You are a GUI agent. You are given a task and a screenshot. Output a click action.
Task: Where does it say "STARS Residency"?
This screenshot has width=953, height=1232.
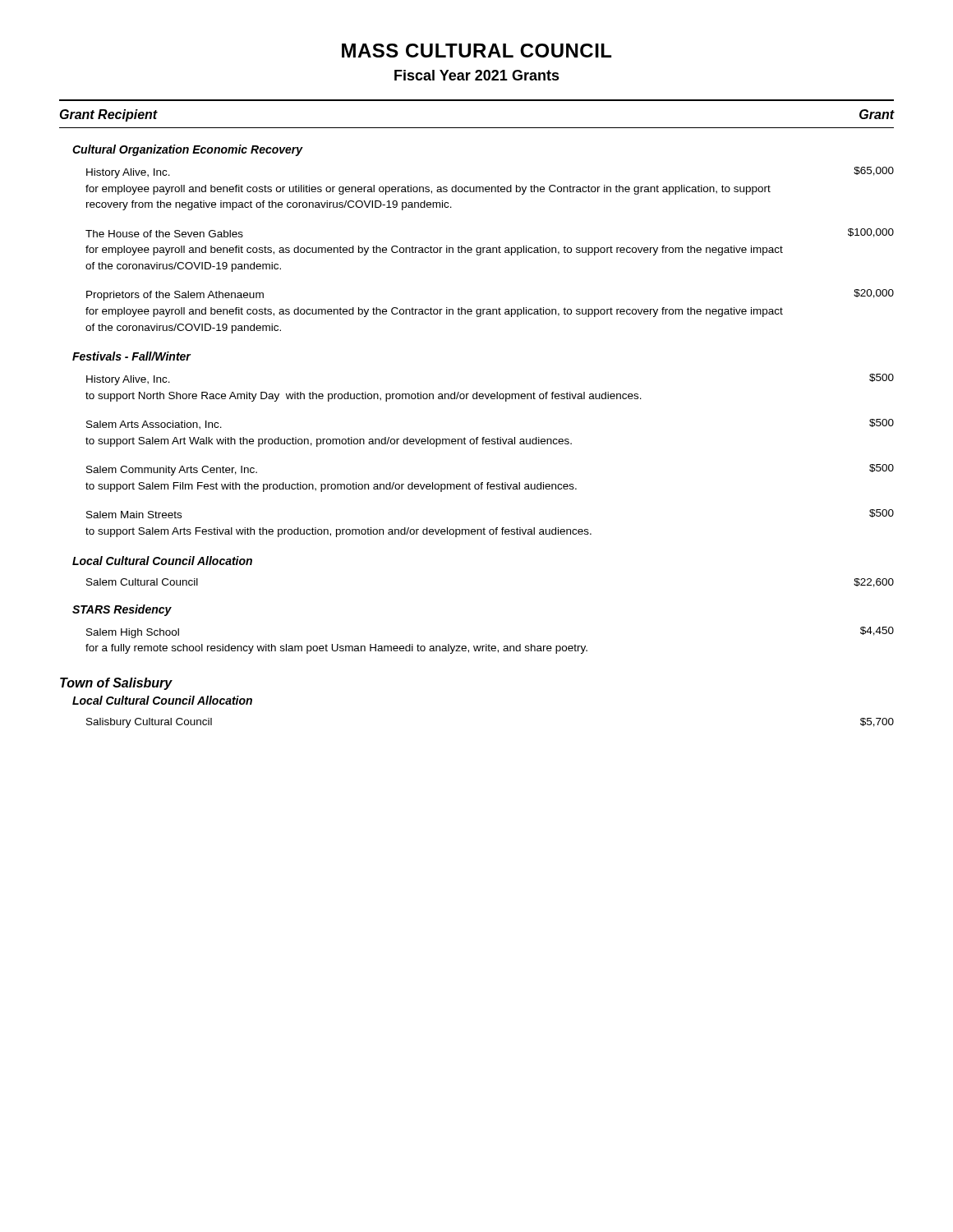coord(122,609)
